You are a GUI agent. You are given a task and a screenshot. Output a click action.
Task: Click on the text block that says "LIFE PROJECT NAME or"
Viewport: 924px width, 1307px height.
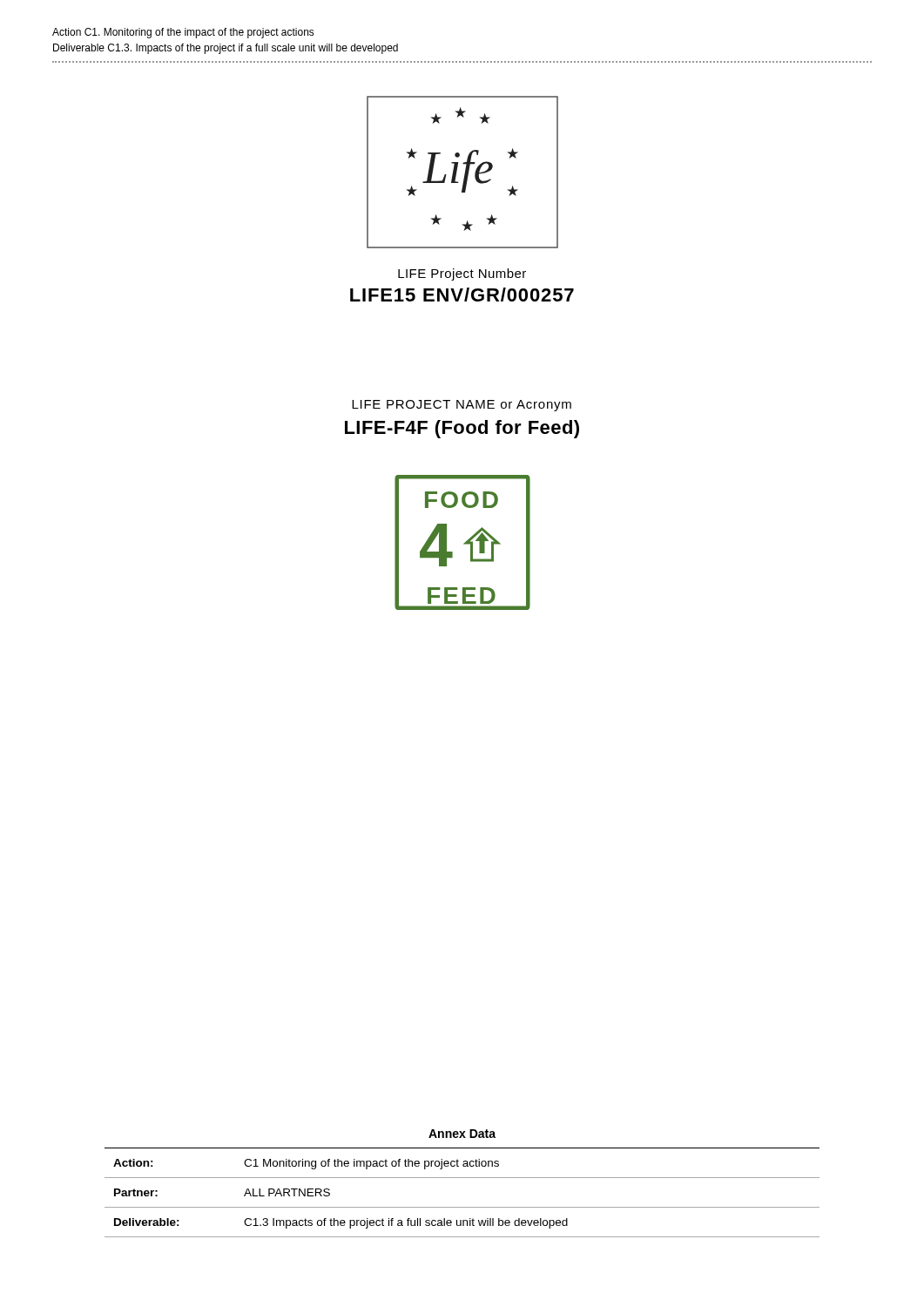(x=462, y=417)
